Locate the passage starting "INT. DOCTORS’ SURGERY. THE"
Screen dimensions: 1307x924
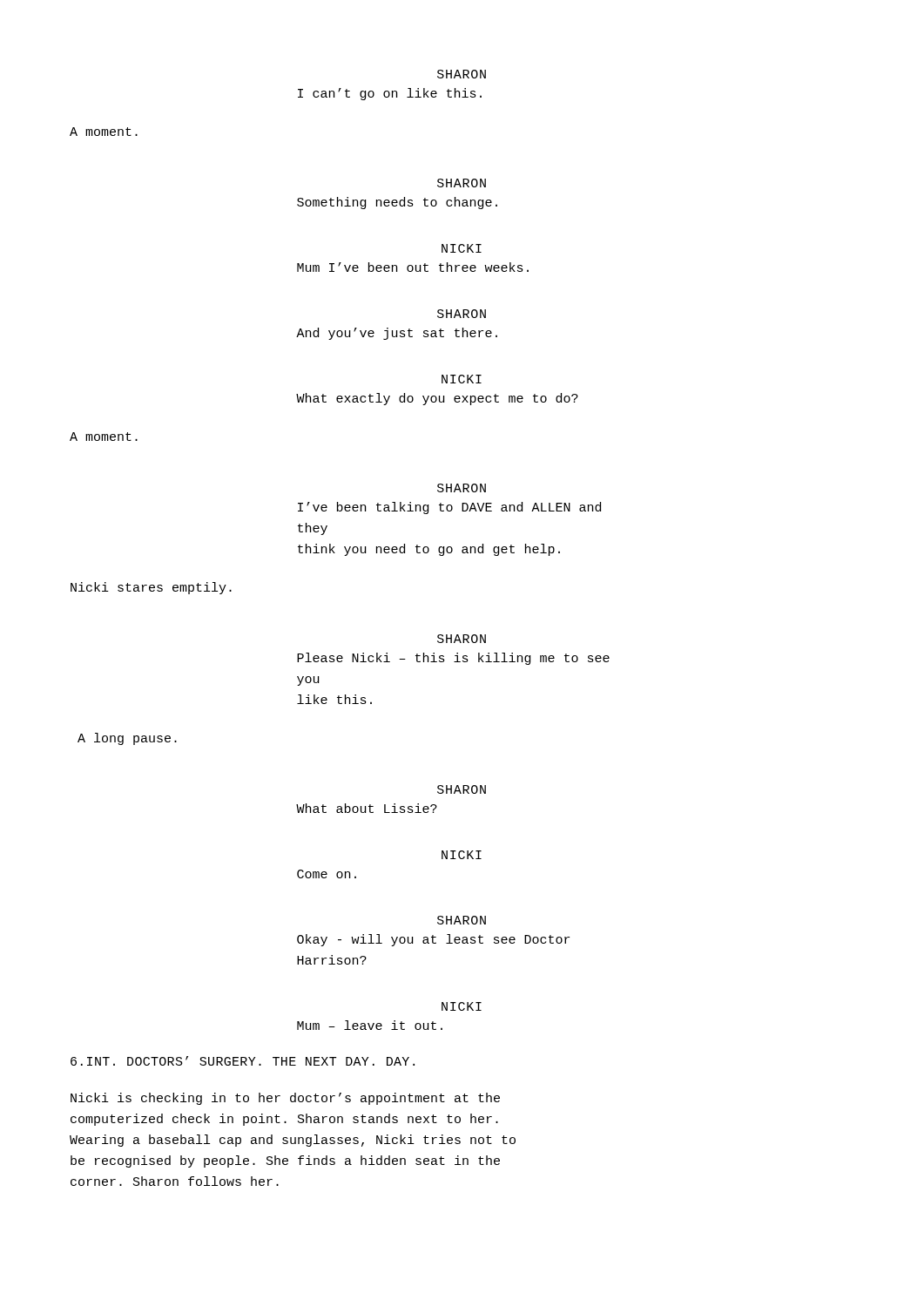click(244, 1063)
